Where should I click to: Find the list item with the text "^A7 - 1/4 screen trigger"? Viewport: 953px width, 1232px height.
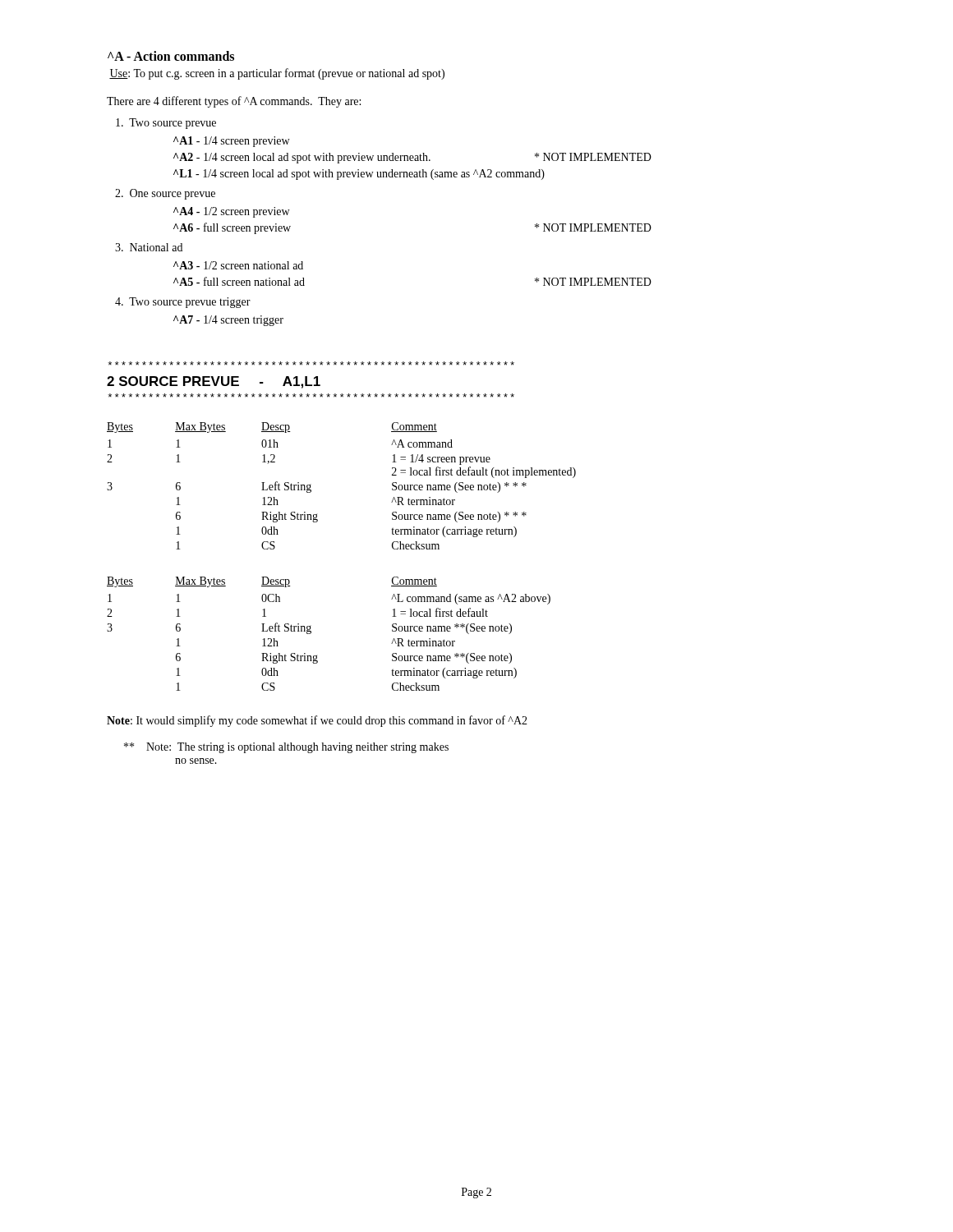point(228,320)
